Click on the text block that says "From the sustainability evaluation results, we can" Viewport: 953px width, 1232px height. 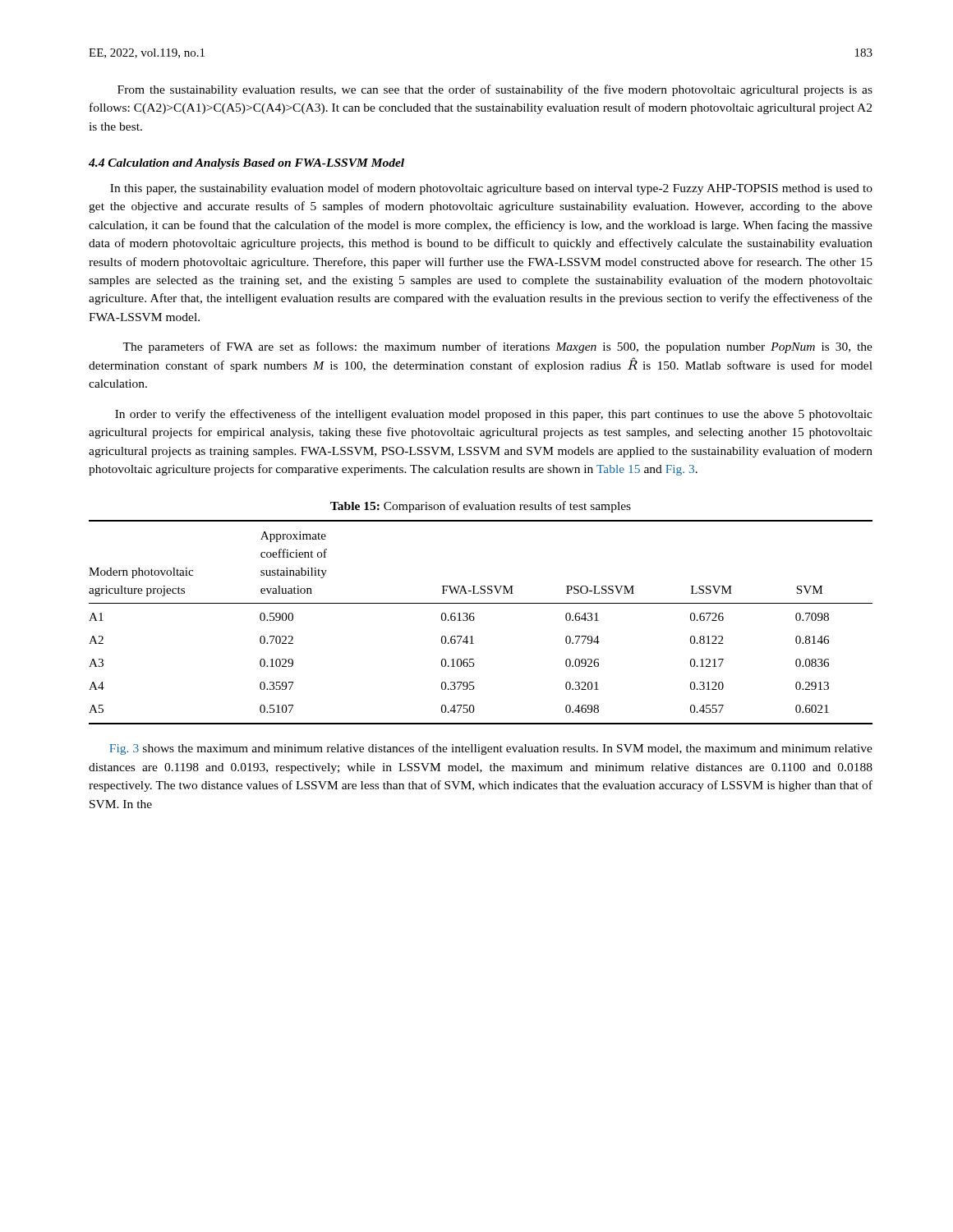click(481, 107)
